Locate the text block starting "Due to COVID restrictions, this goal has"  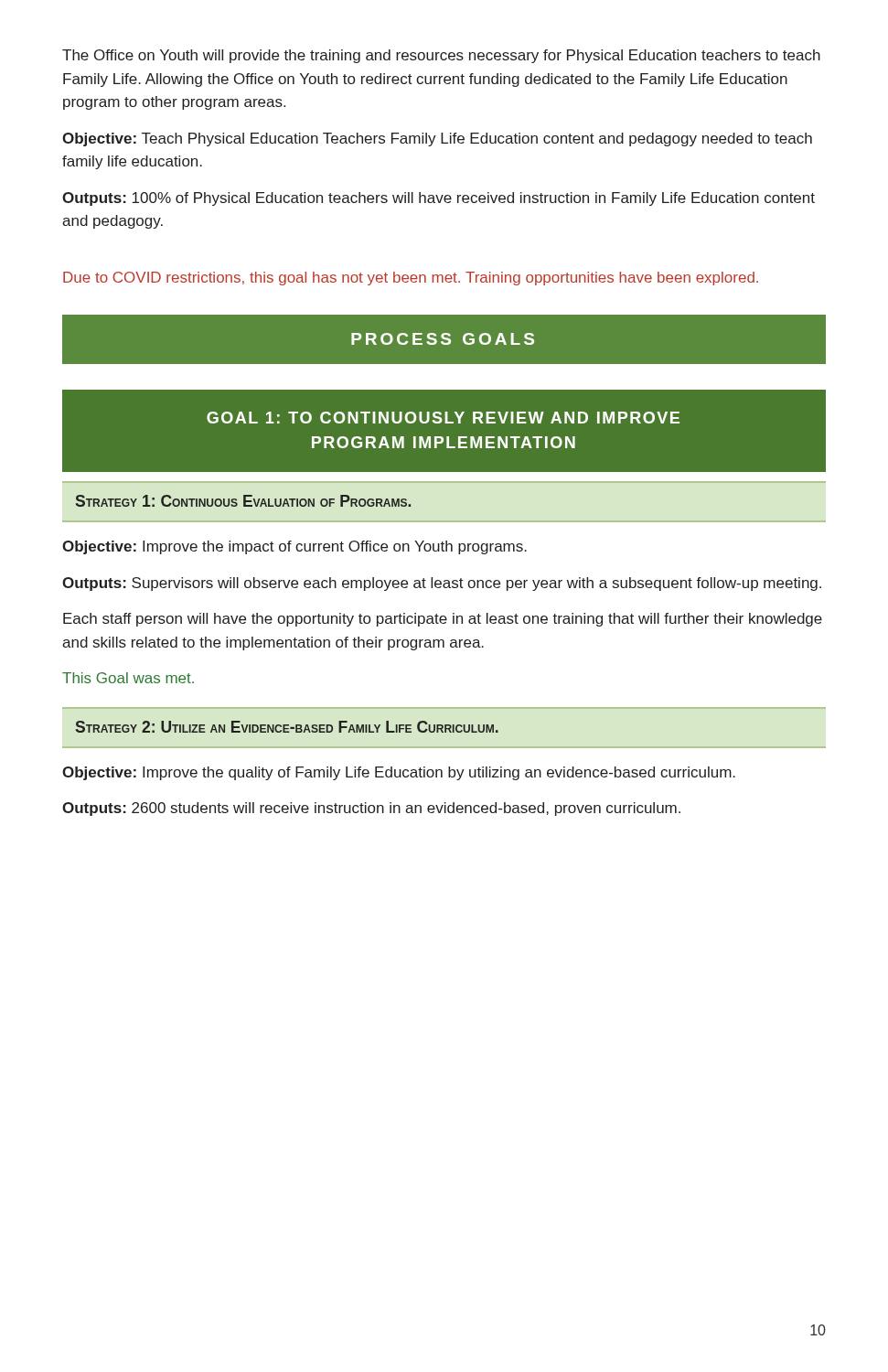411,277
